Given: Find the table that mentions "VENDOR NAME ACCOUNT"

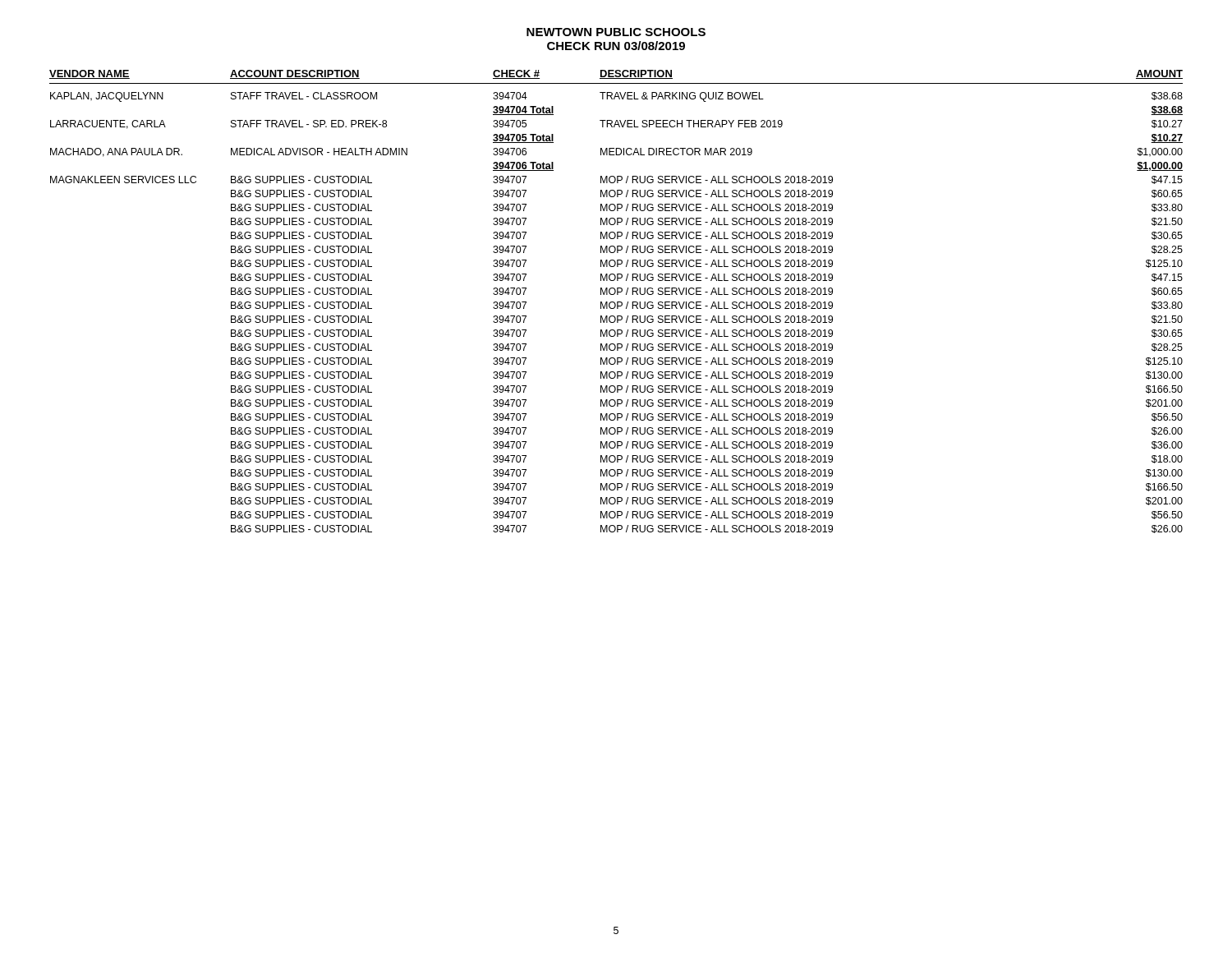Looking at the screenshot, I should coord(616,302).
